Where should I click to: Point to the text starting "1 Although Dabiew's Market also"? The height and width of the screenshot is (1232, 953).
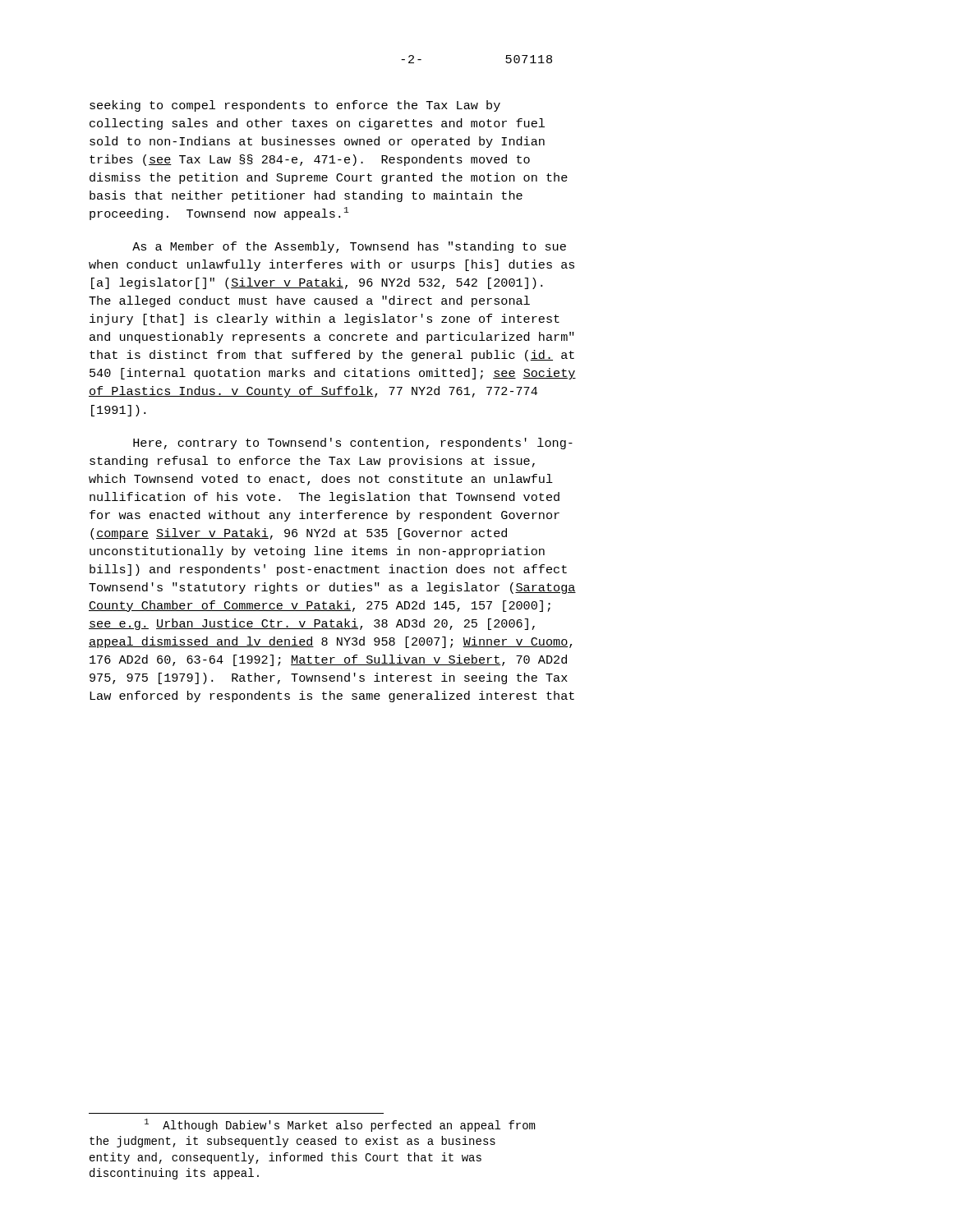(x=476, y=1148)
